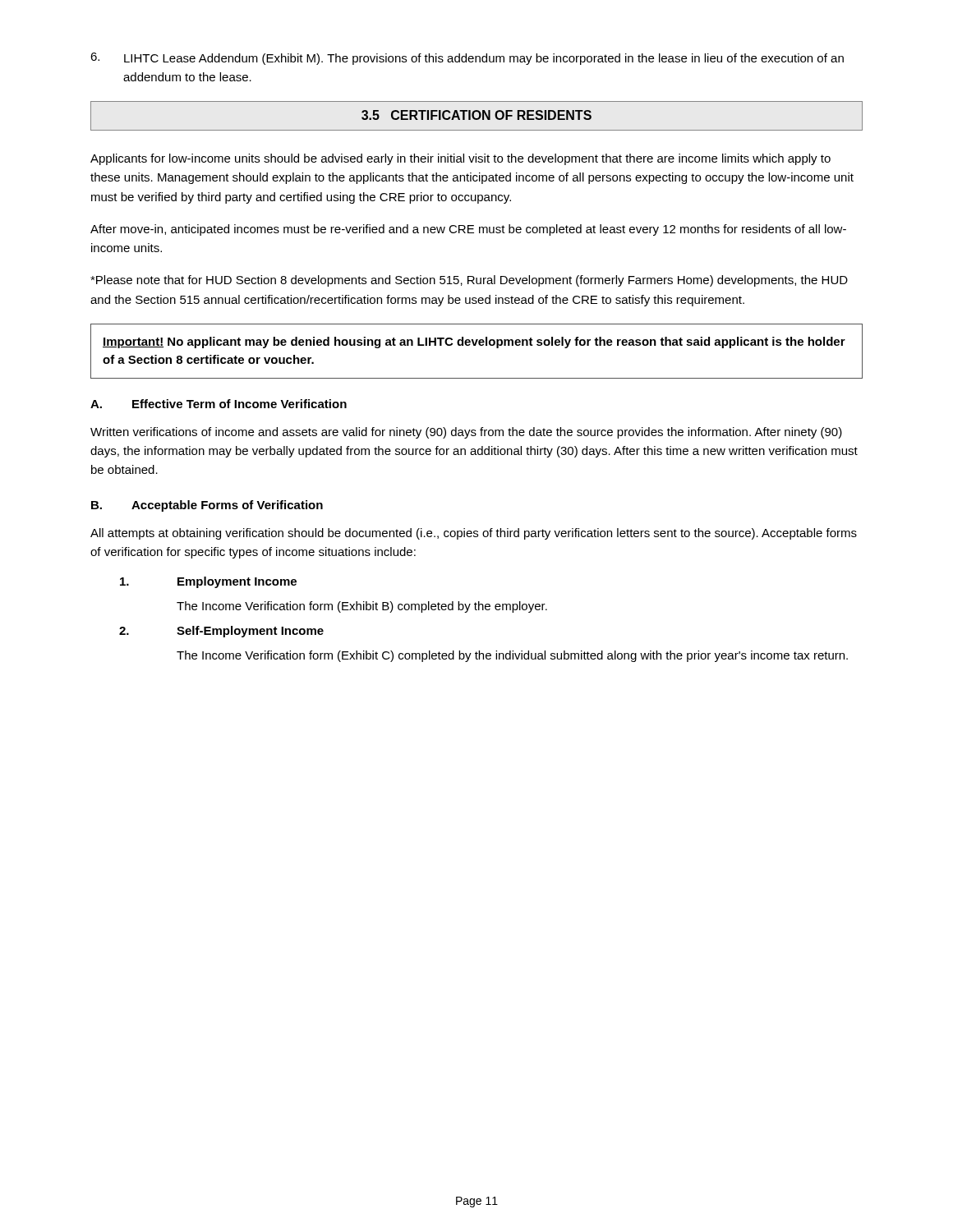Select the list item that reads "2. Self-Employment Income"
Screen dimensions: 1232x953
207,631
